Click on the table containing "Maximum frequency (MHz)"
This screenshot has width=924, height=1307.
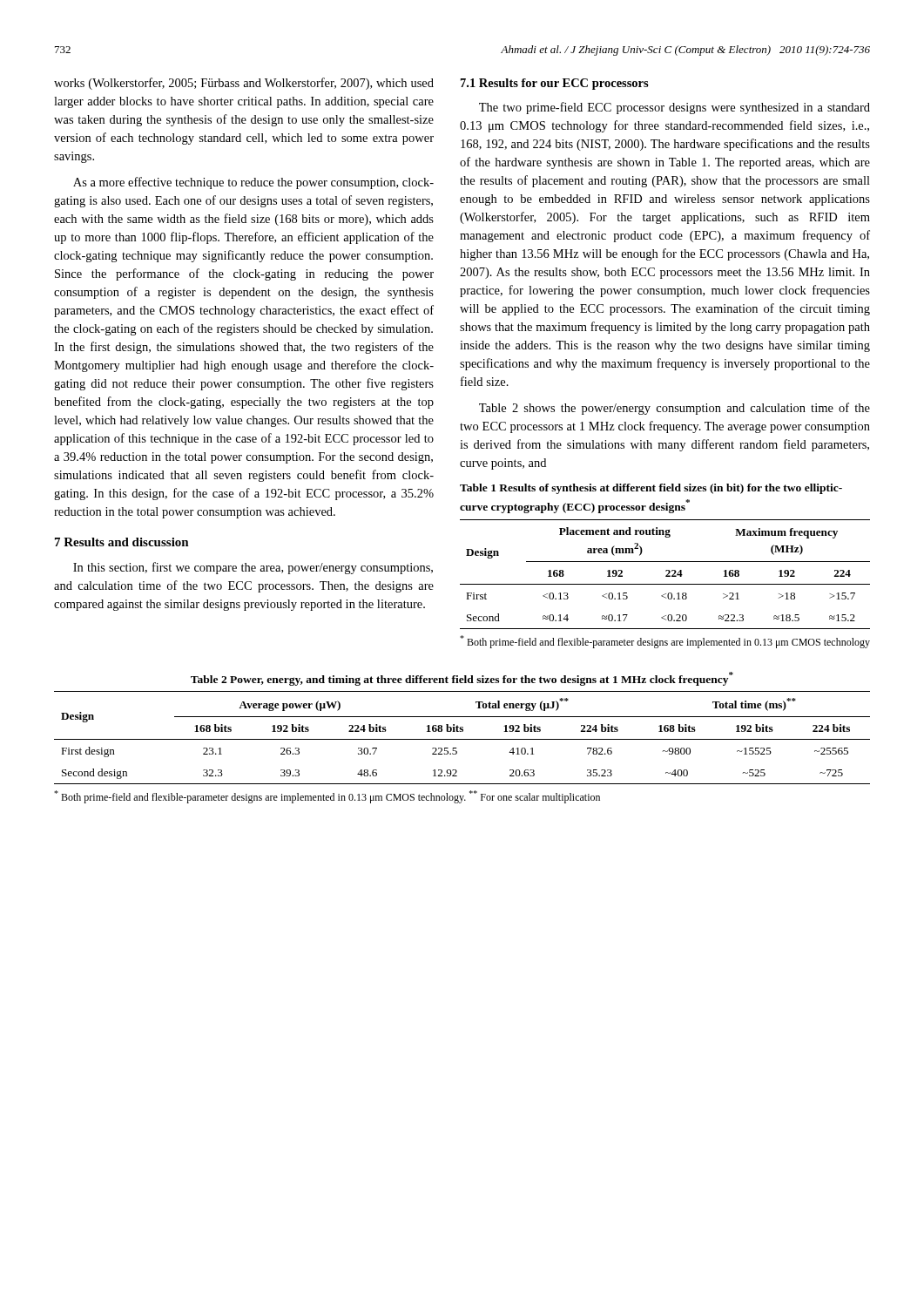coord(665,585)
